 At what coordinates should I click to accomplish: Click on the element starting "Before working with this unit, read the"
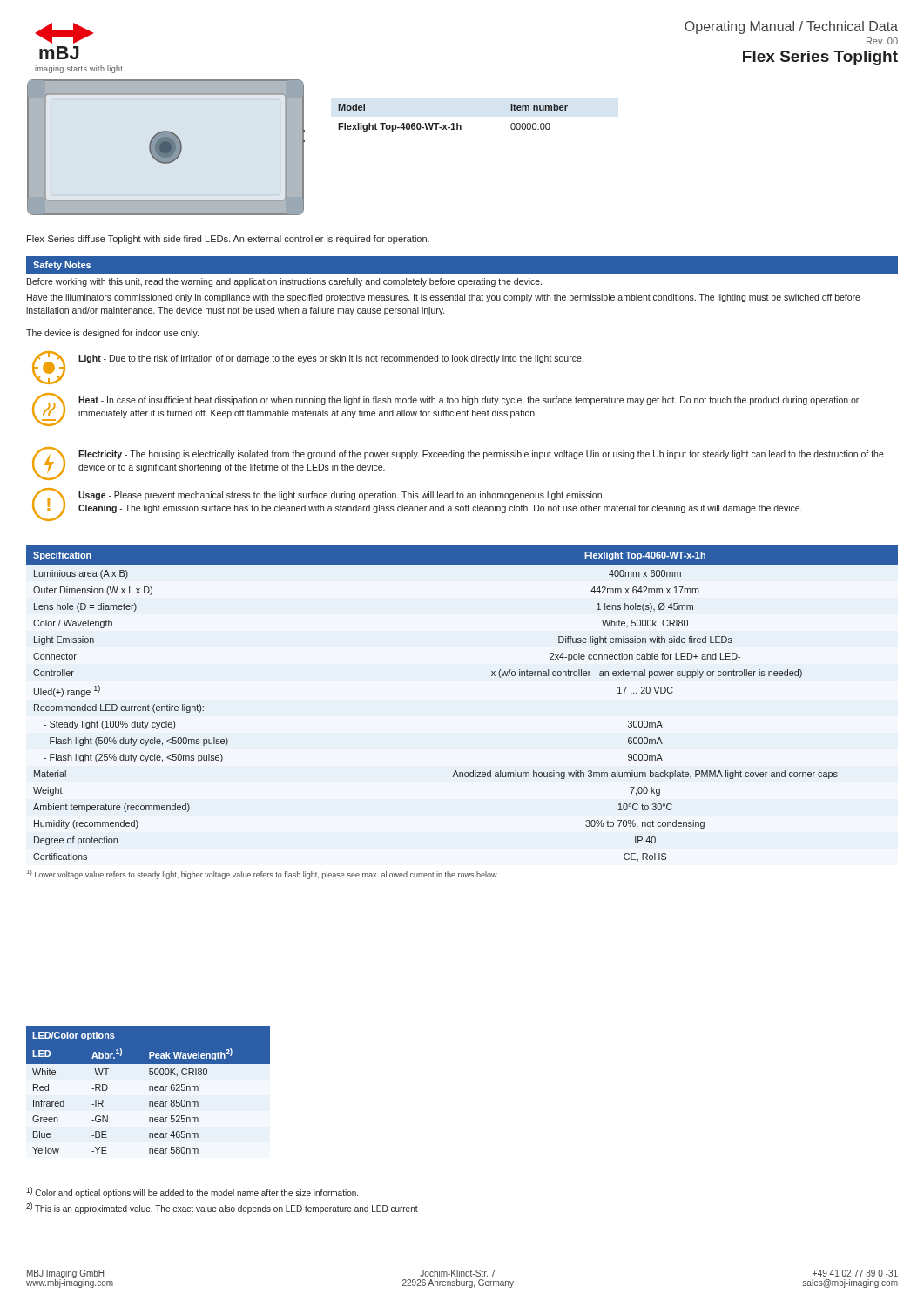click(284, 281)
